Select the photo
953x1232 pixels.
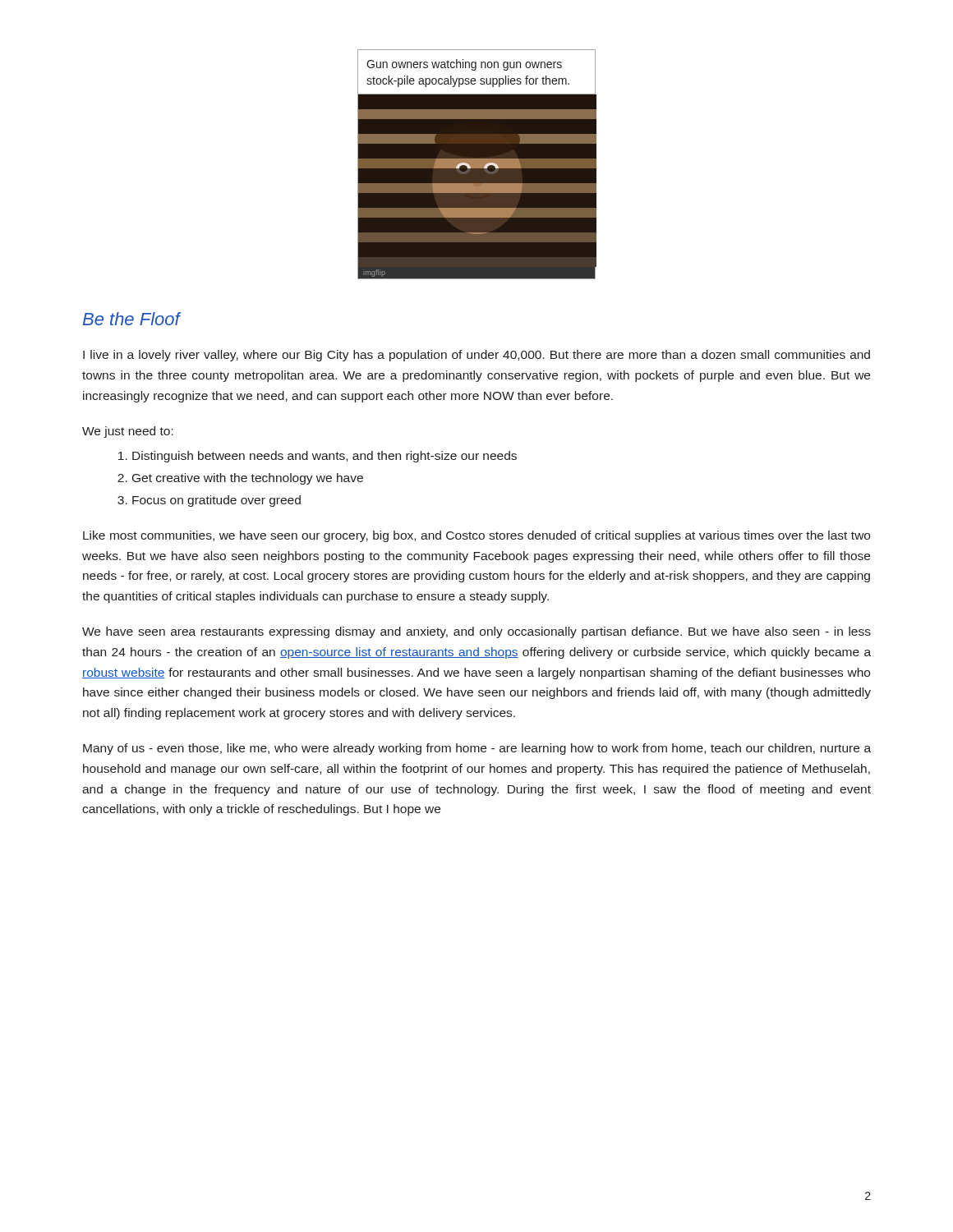tap(476, 164)
